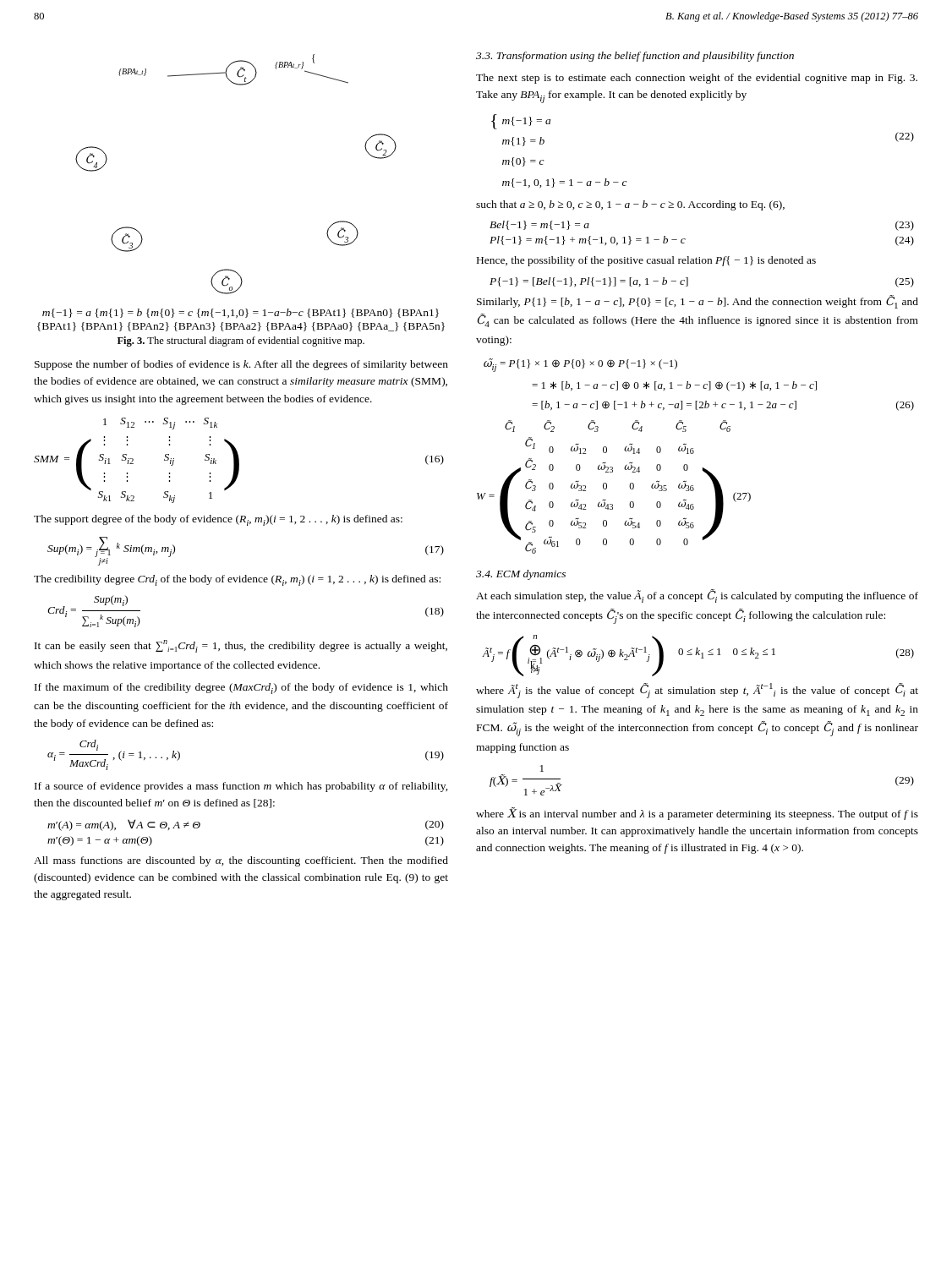
Task: Locate the block of text that opens with "Suppose the number of bodies"
Action: click(241, 381)
